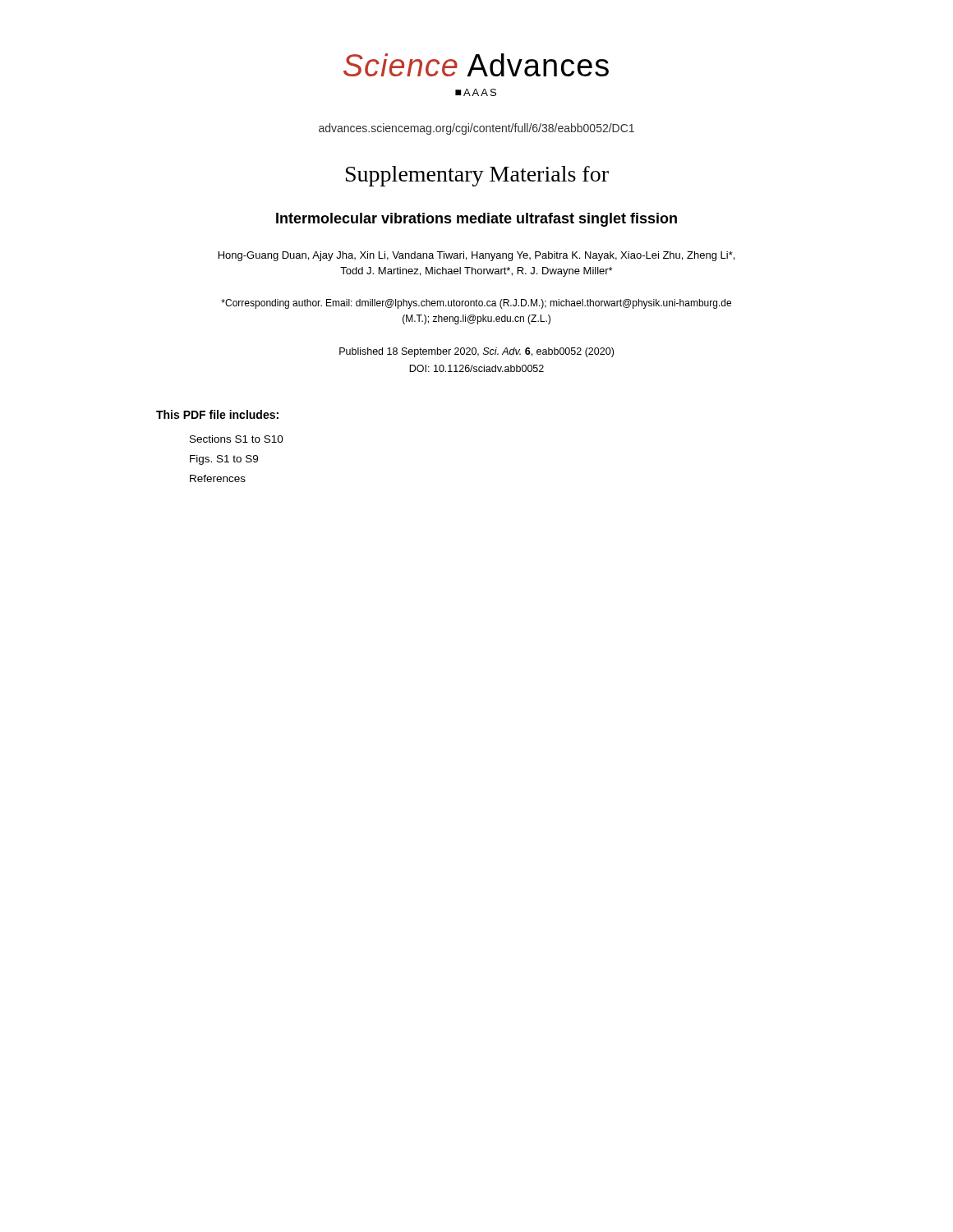Where is the section header that starts "This PDF file"?
The width and height of the screenshot is (953, 1232).
pos(218,415)
